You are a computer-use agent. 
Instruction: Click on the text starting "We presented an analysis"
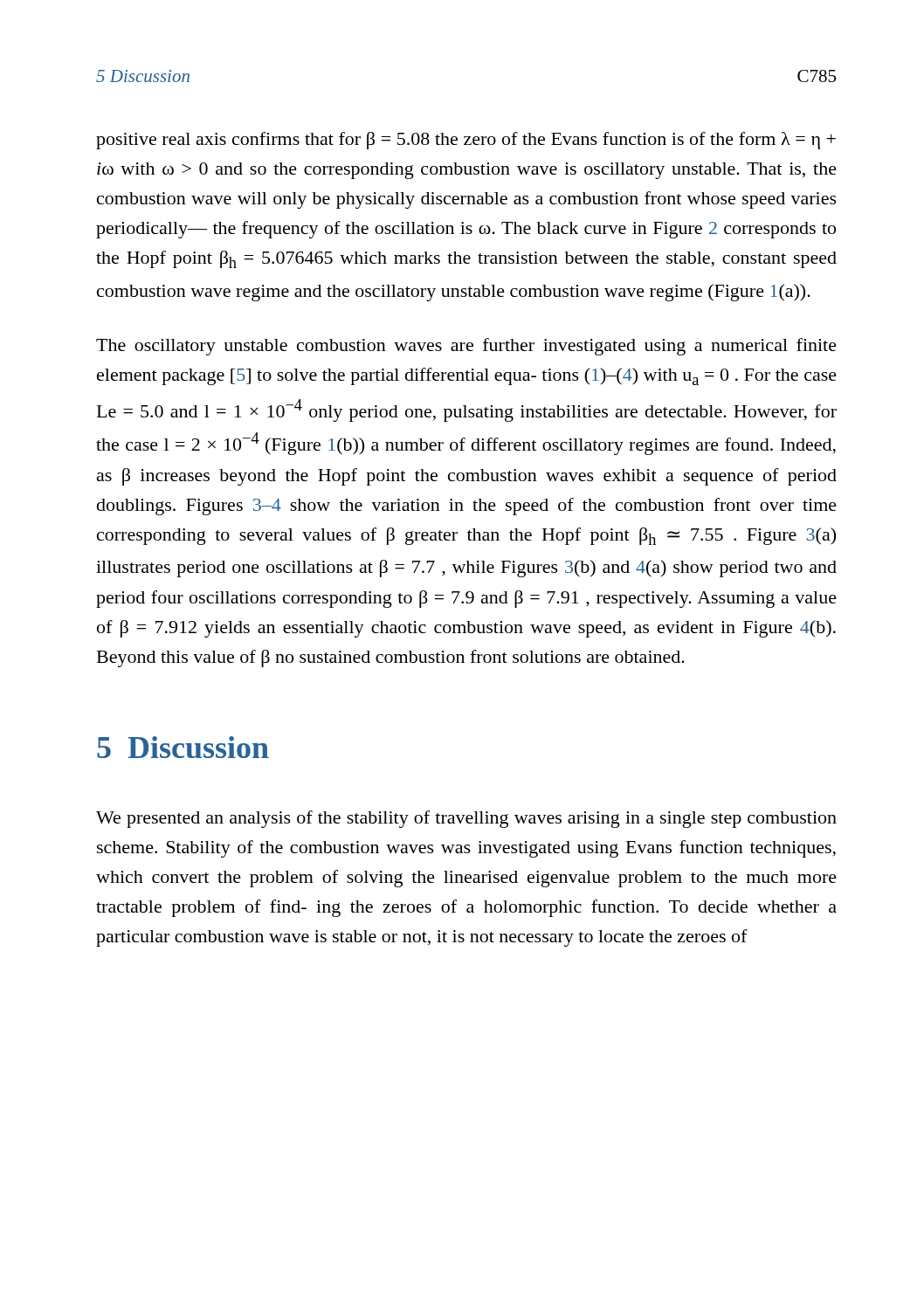click(x=466, y=876)
